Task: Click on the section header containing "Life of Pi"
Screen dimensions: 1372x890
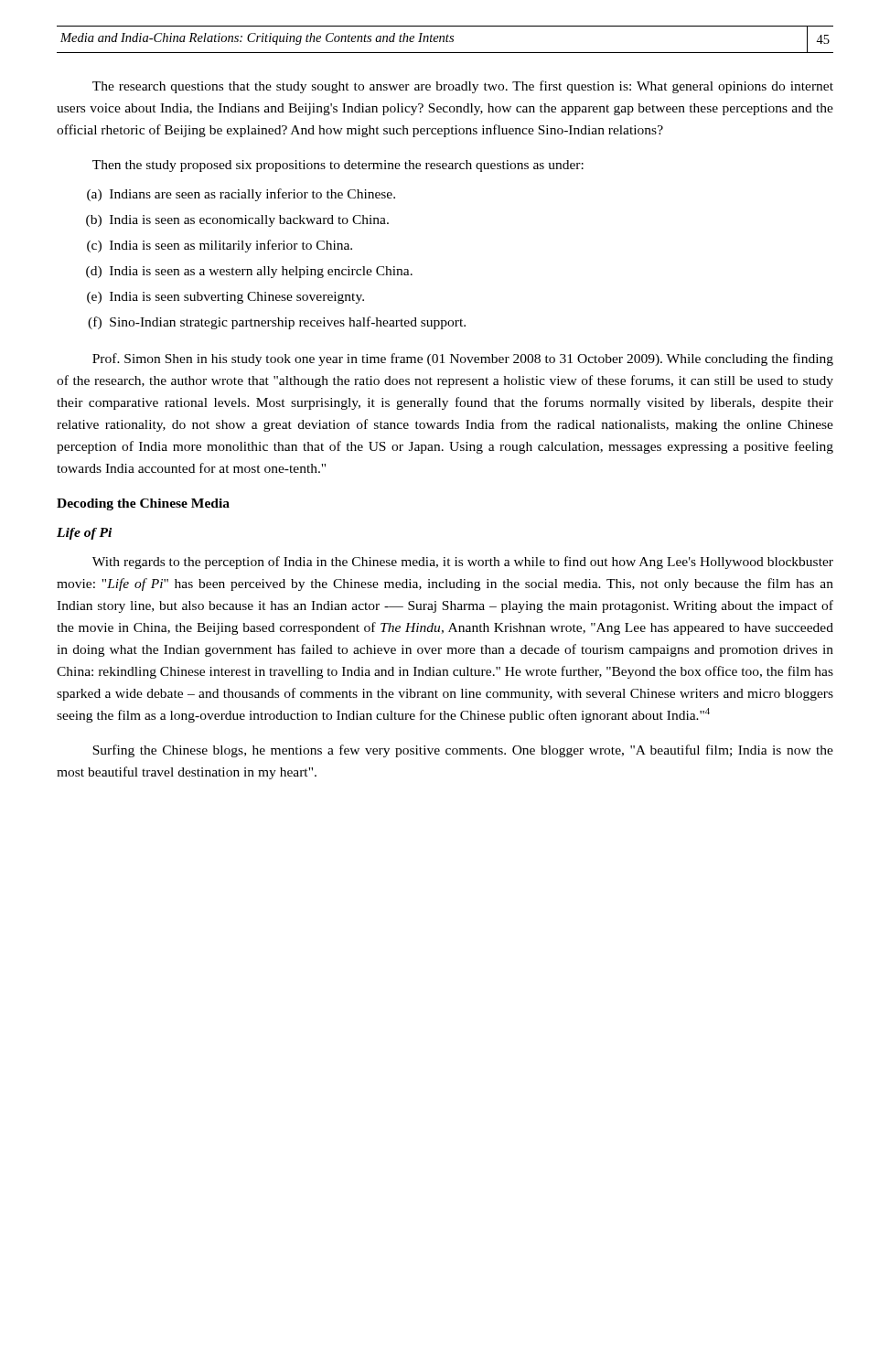Action: (x=84, y=534)
